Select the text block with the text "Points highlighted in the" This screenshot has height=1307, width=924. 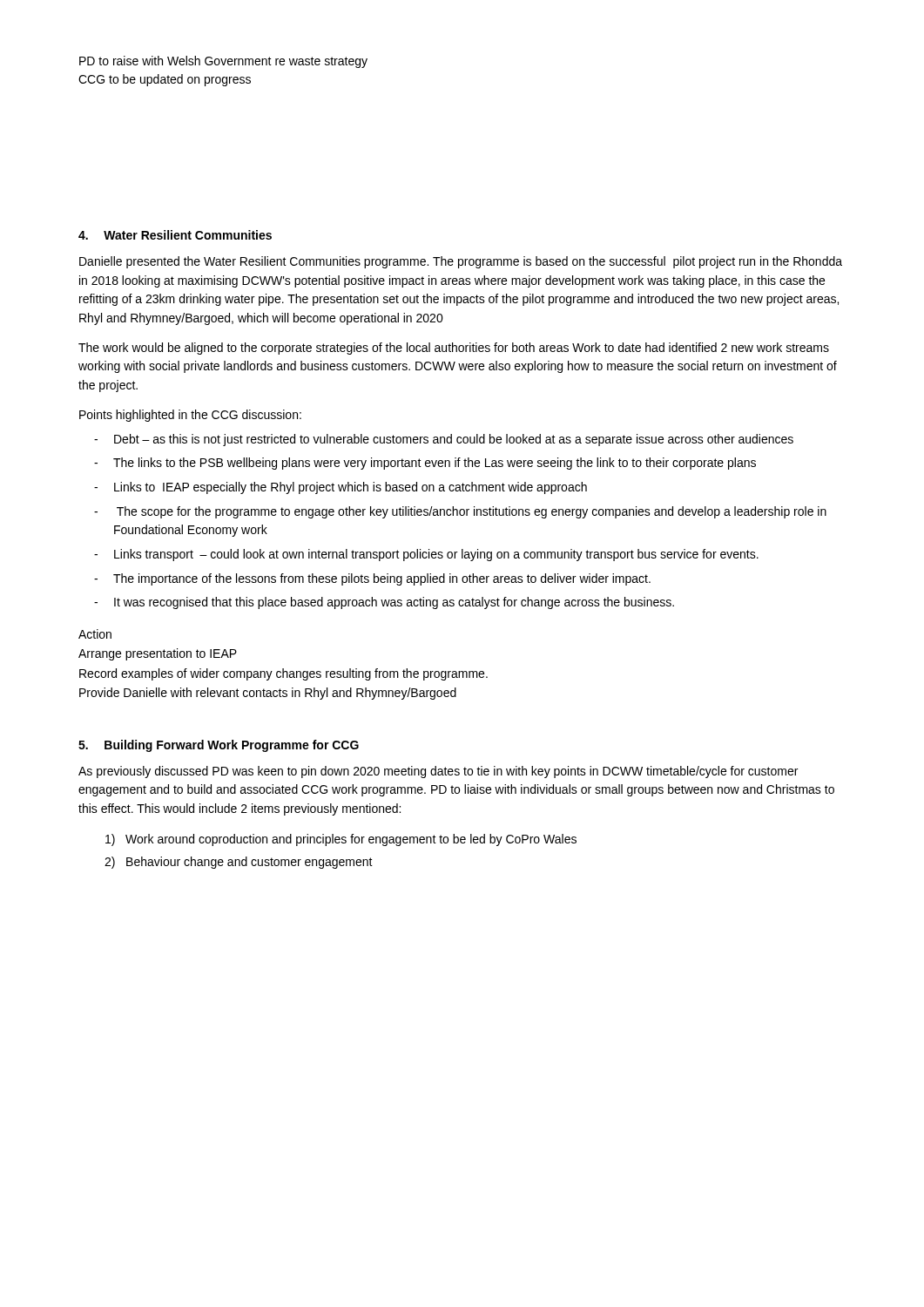[190, 415]
